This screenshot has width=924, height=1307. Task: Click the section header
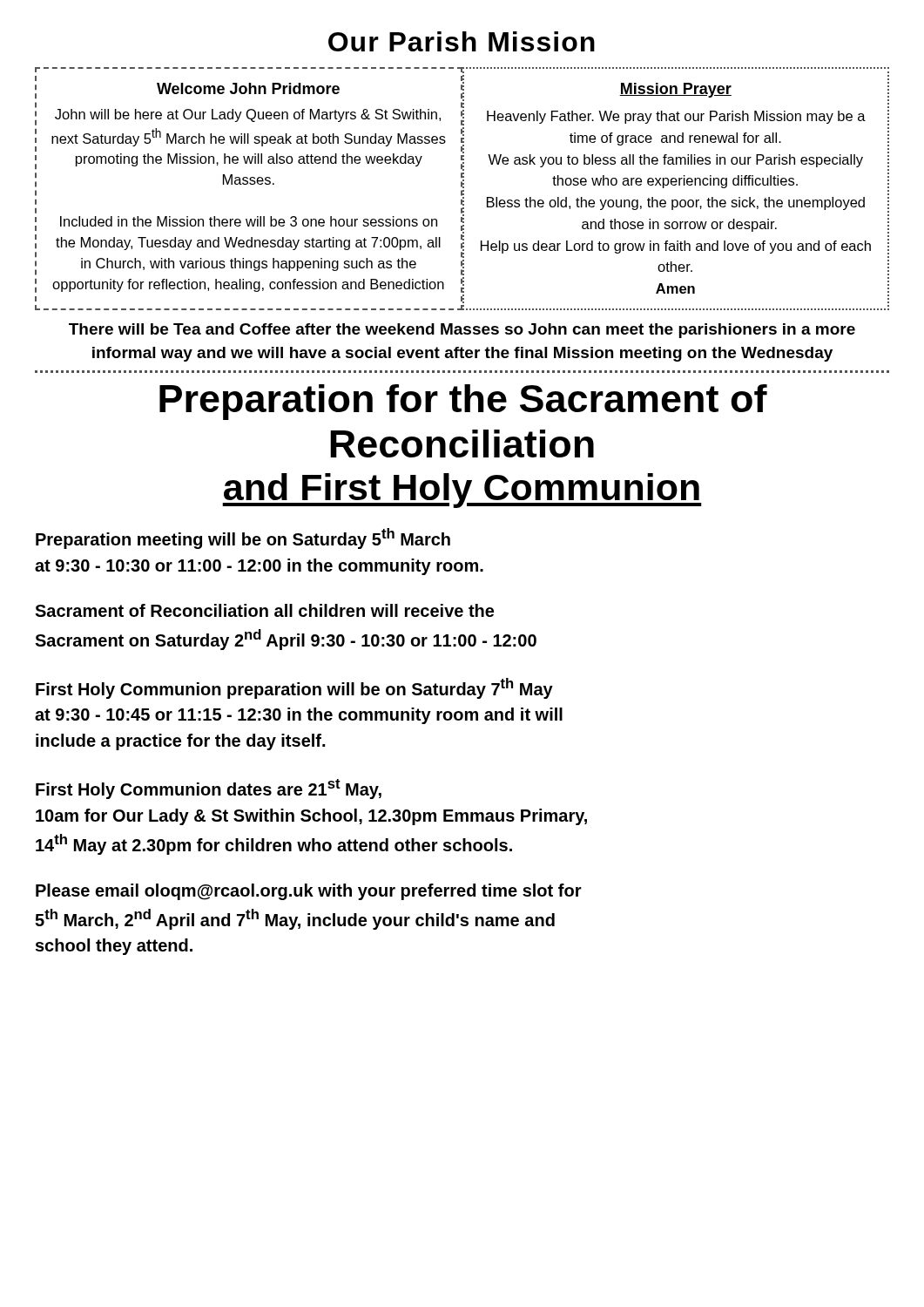pyautogui.click(x=462, y=421)
